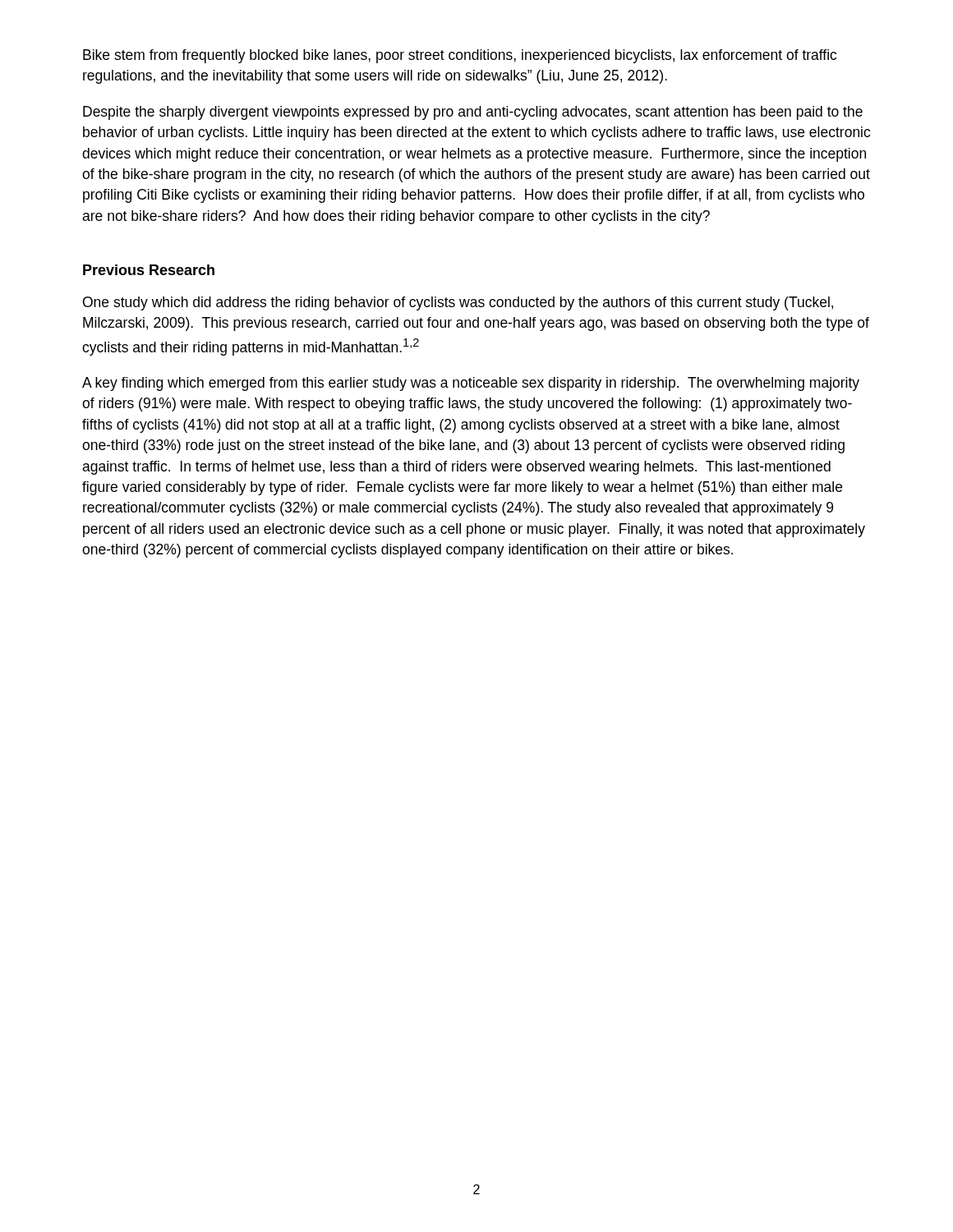
Task: Select the text block starting "One study which did address the riding"
Action: [x=476, y=325]
